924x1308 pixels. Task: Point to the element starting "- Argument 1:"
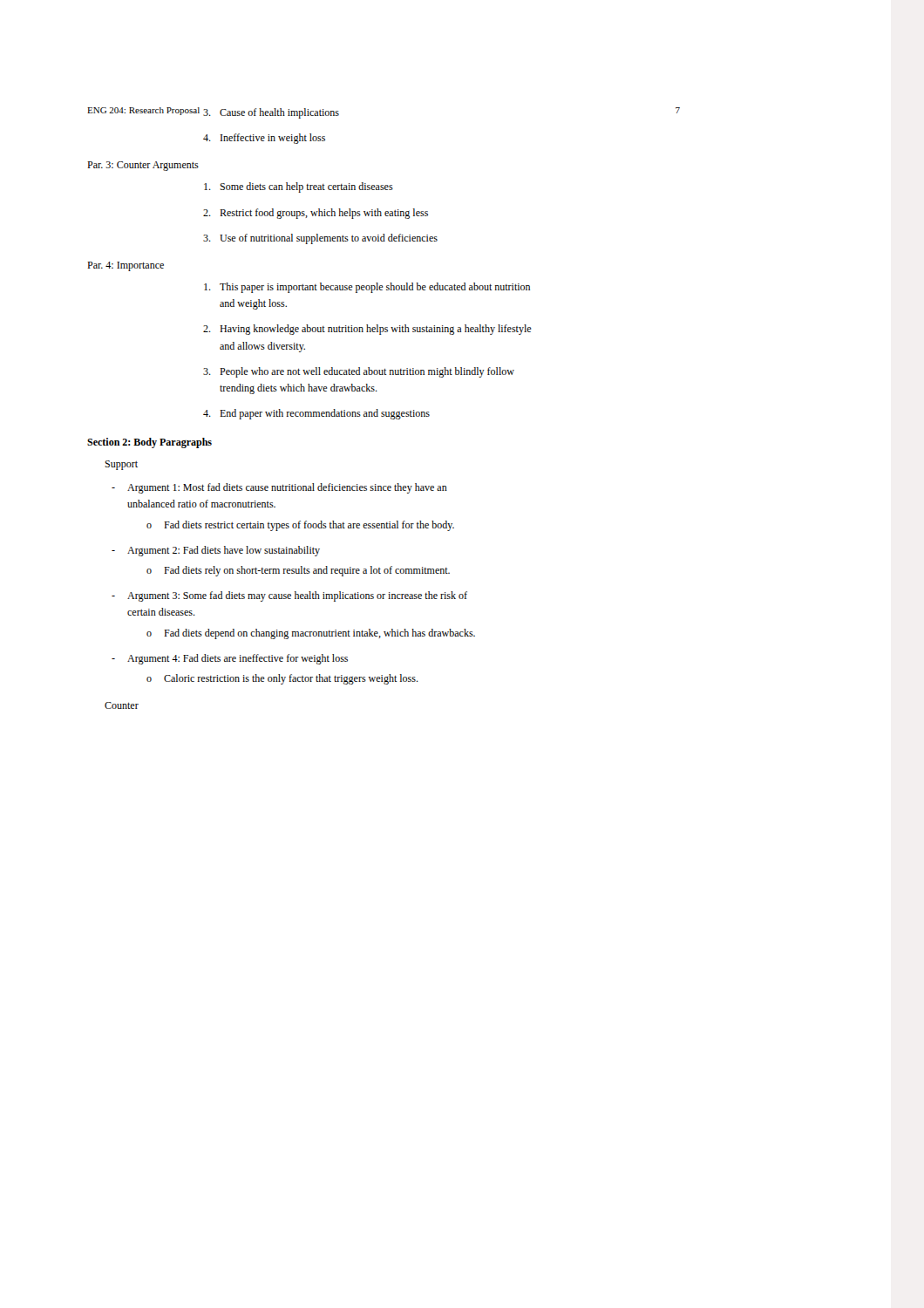click(375, 497)
